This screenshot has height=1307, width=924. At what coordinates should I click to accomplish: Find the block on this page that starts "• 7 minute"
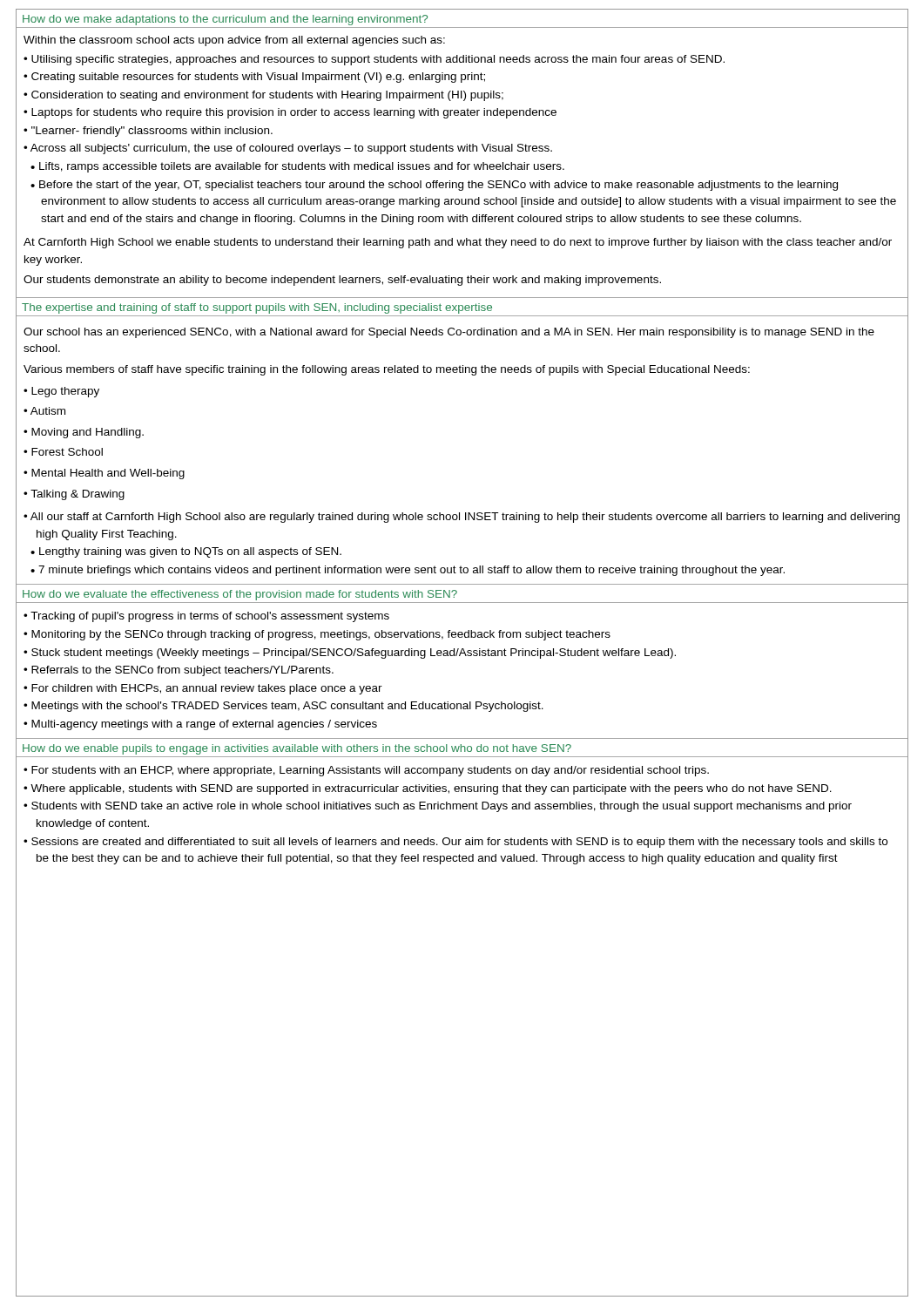coord(408,570)
